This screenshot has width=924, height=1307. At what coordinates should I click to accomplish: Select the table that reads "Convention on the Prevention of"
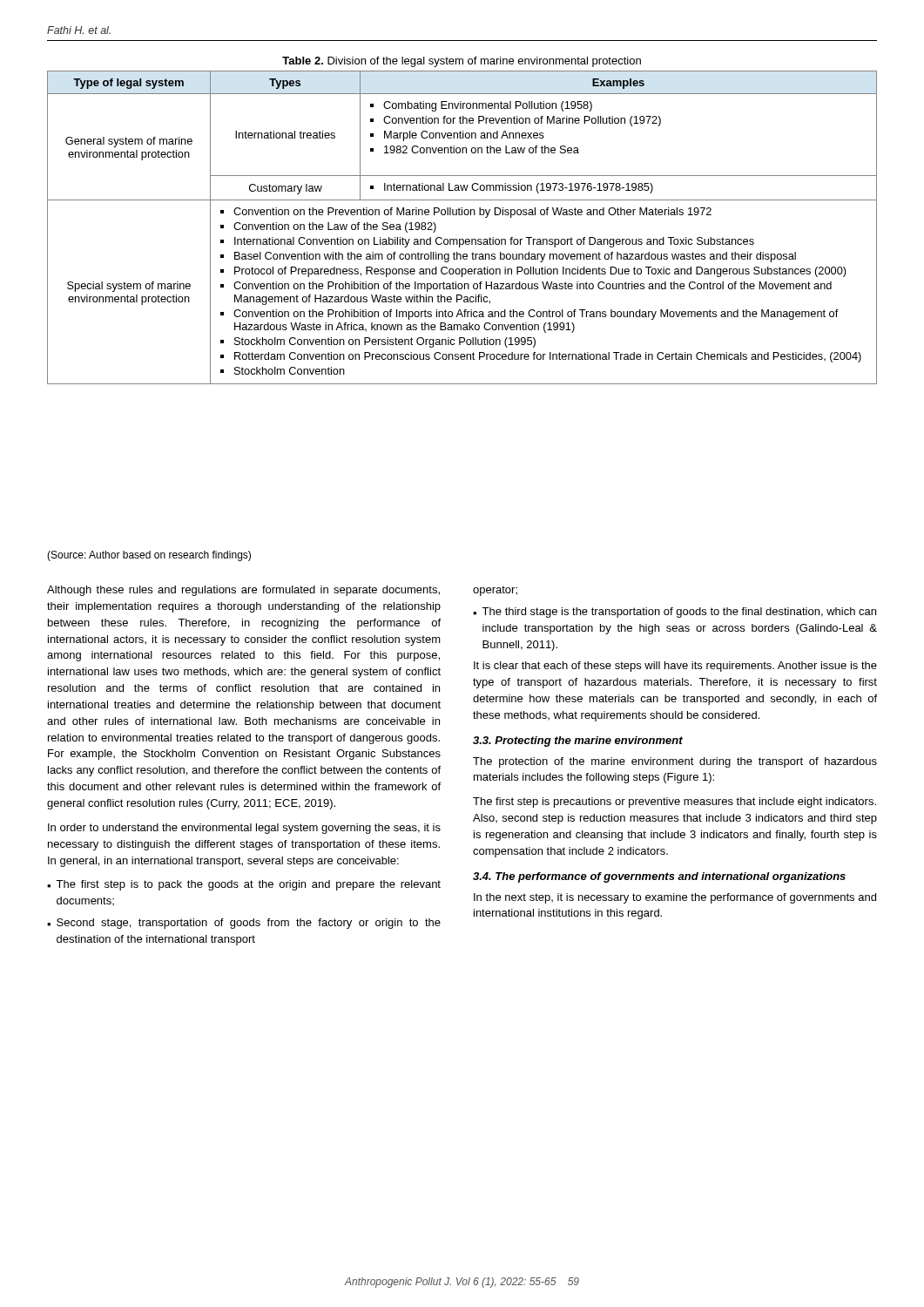click(462, 227)
